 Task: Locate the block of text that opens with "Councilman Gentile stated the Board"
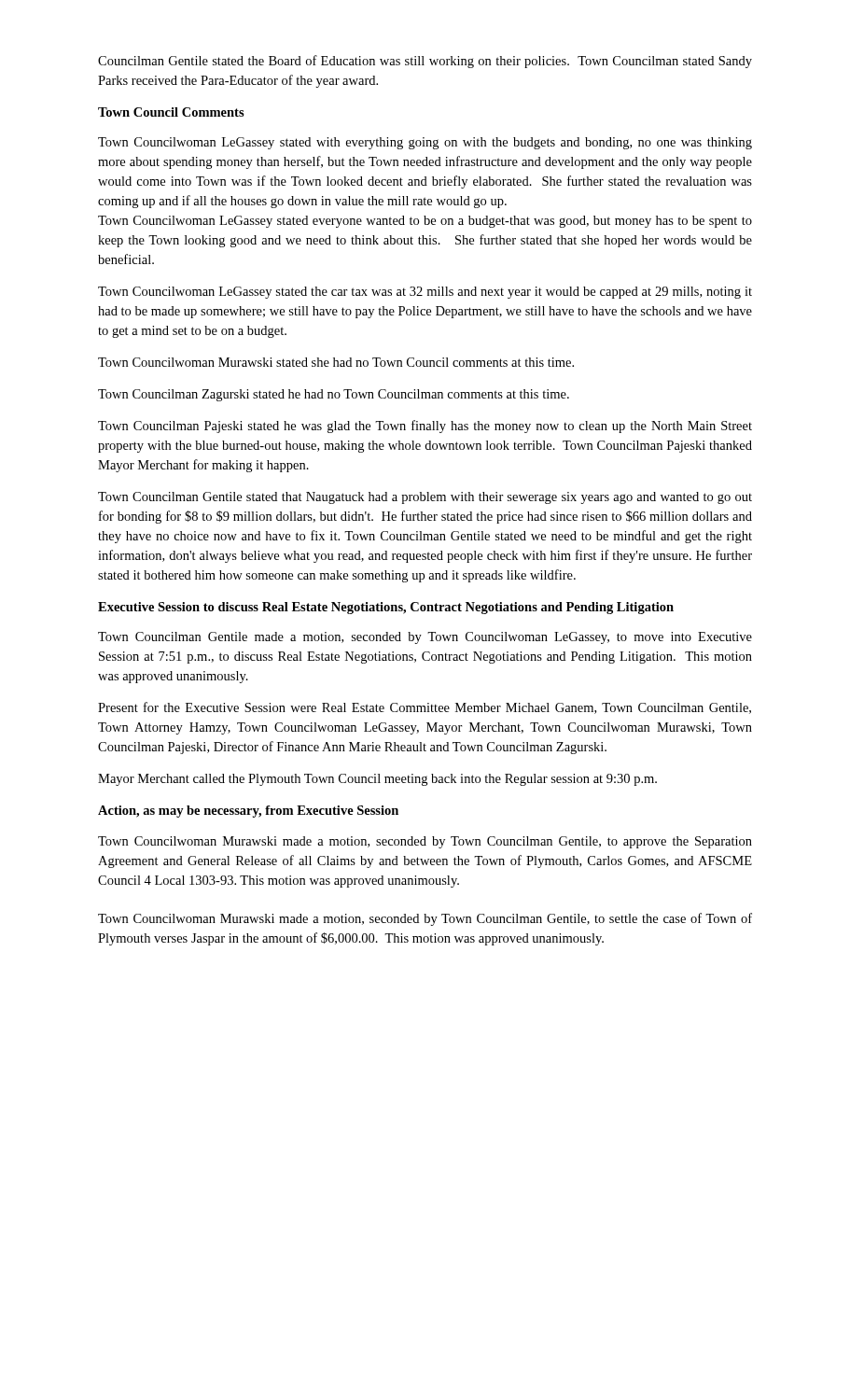(425, 70)
